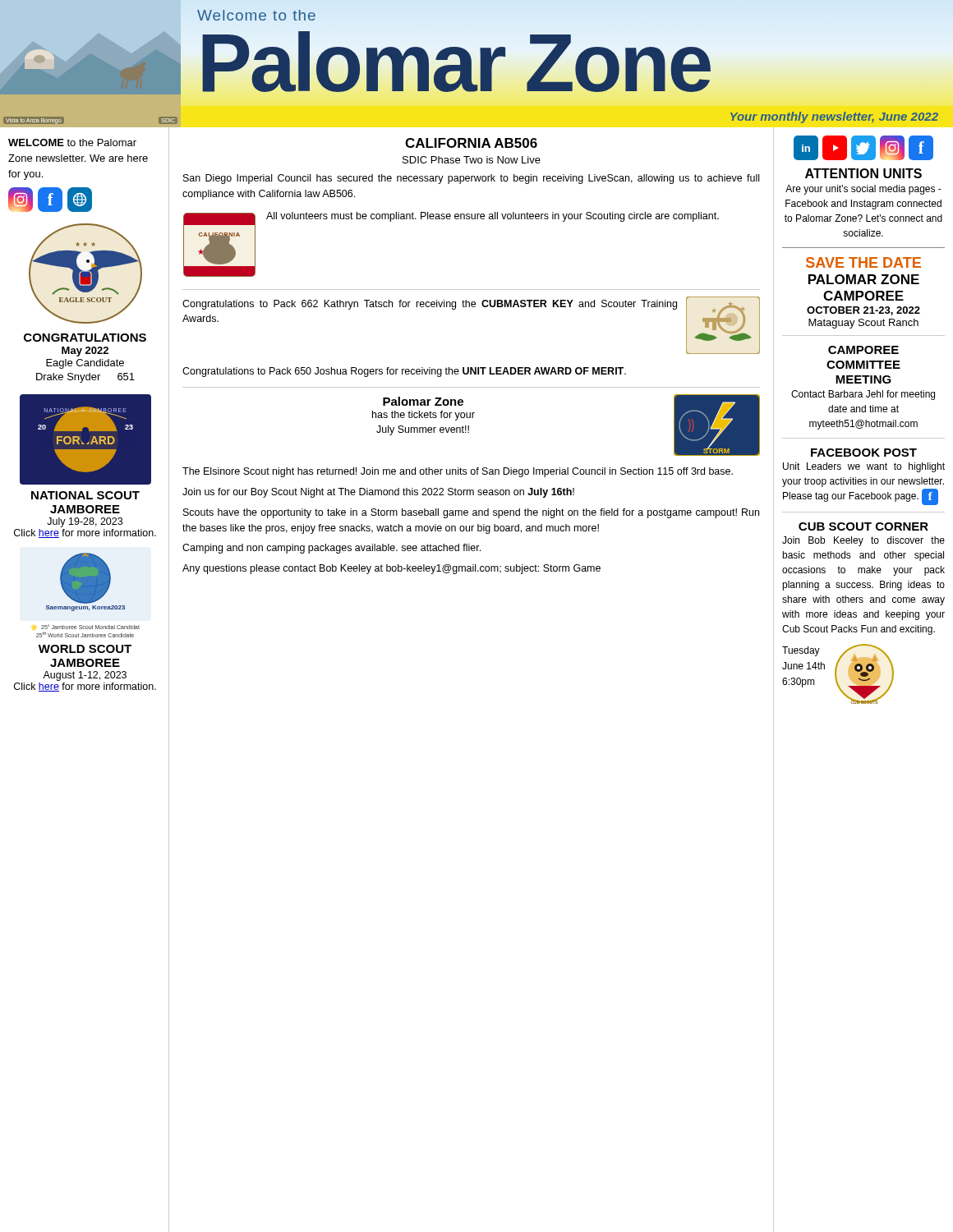Find the text block that says "San Diego Imperial Council"
Viewport: 953px width, 1232px height.
click(471, 186)
